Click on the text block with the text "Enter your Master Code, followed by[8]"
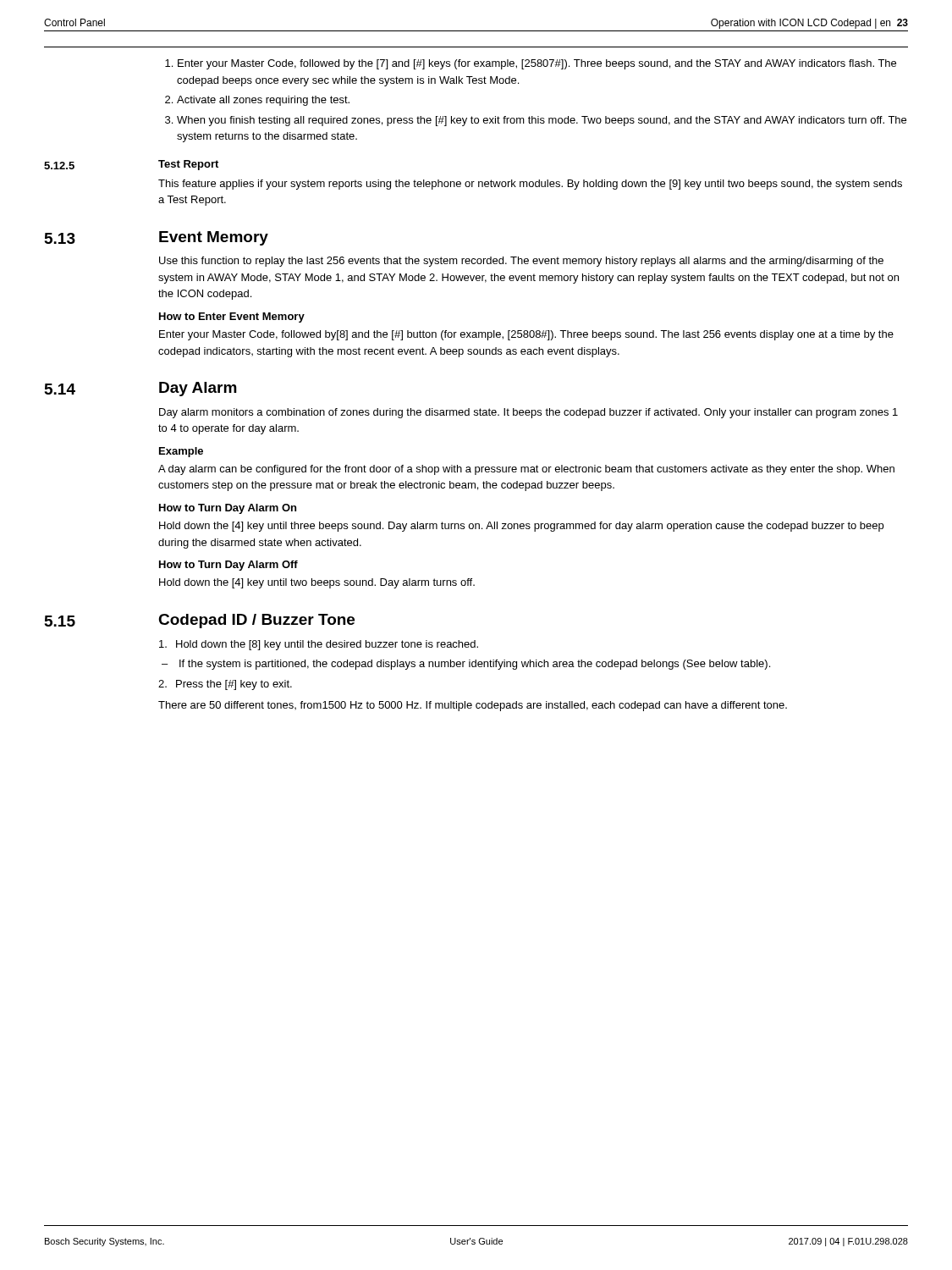This screenshot has width=952, height=1270. click(x=526, y=342)
